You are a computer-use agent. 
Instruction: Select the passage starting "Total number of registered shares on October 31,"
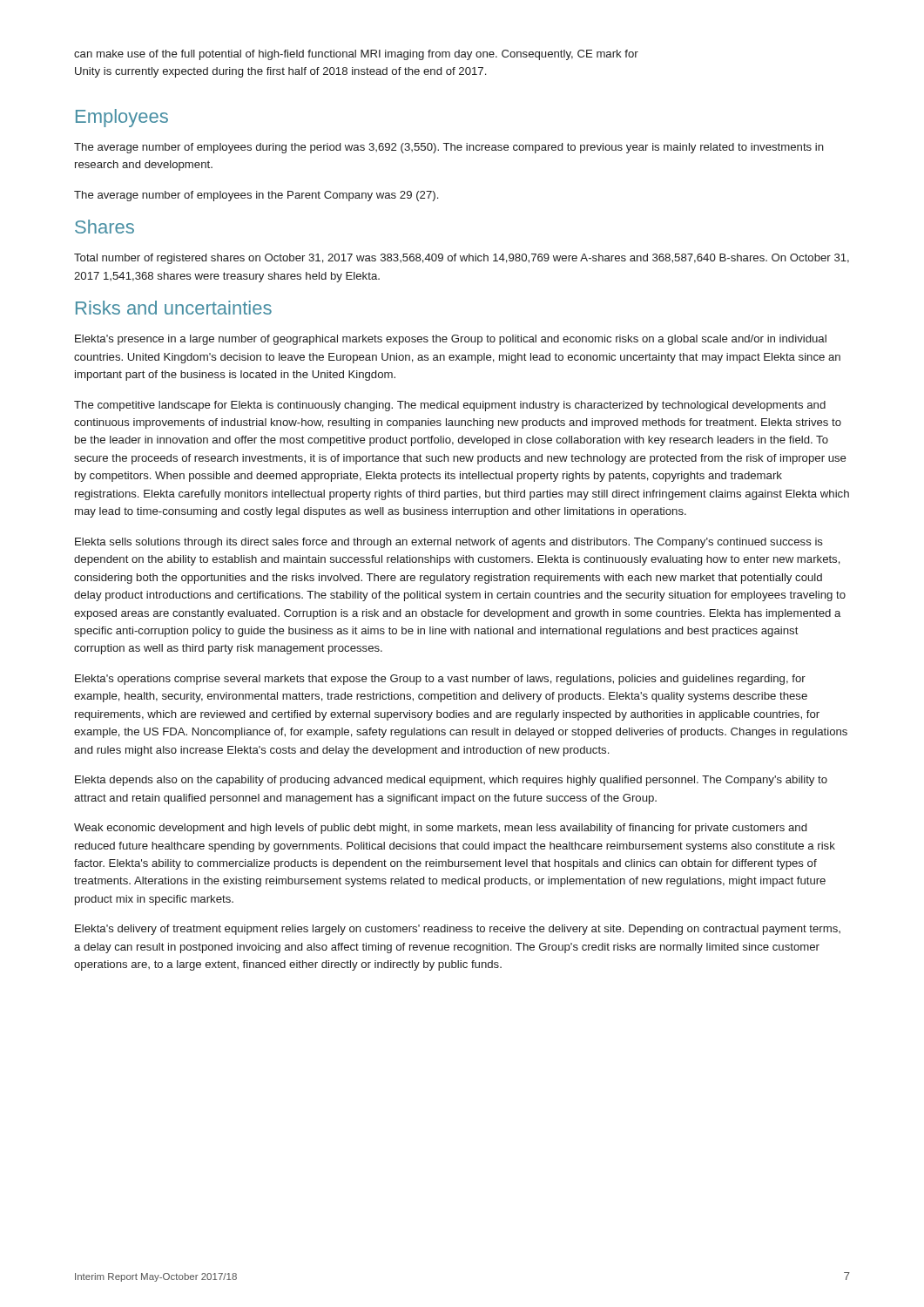462,267
